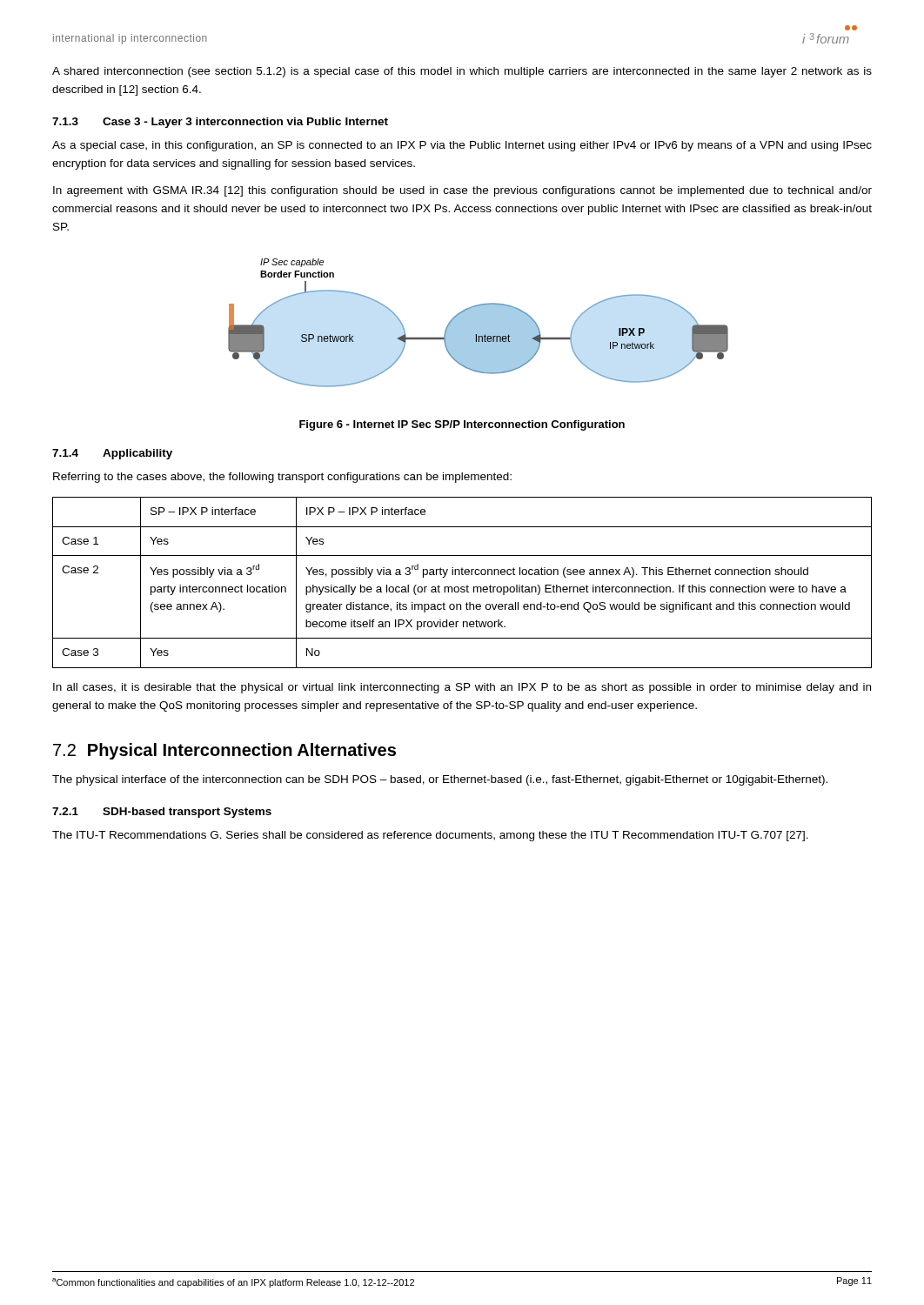Locate the passage starting "7.2.1SDH-based transport Systems"
The height and width of the screenshot is (1305, 924).
(x=162, y=812)
